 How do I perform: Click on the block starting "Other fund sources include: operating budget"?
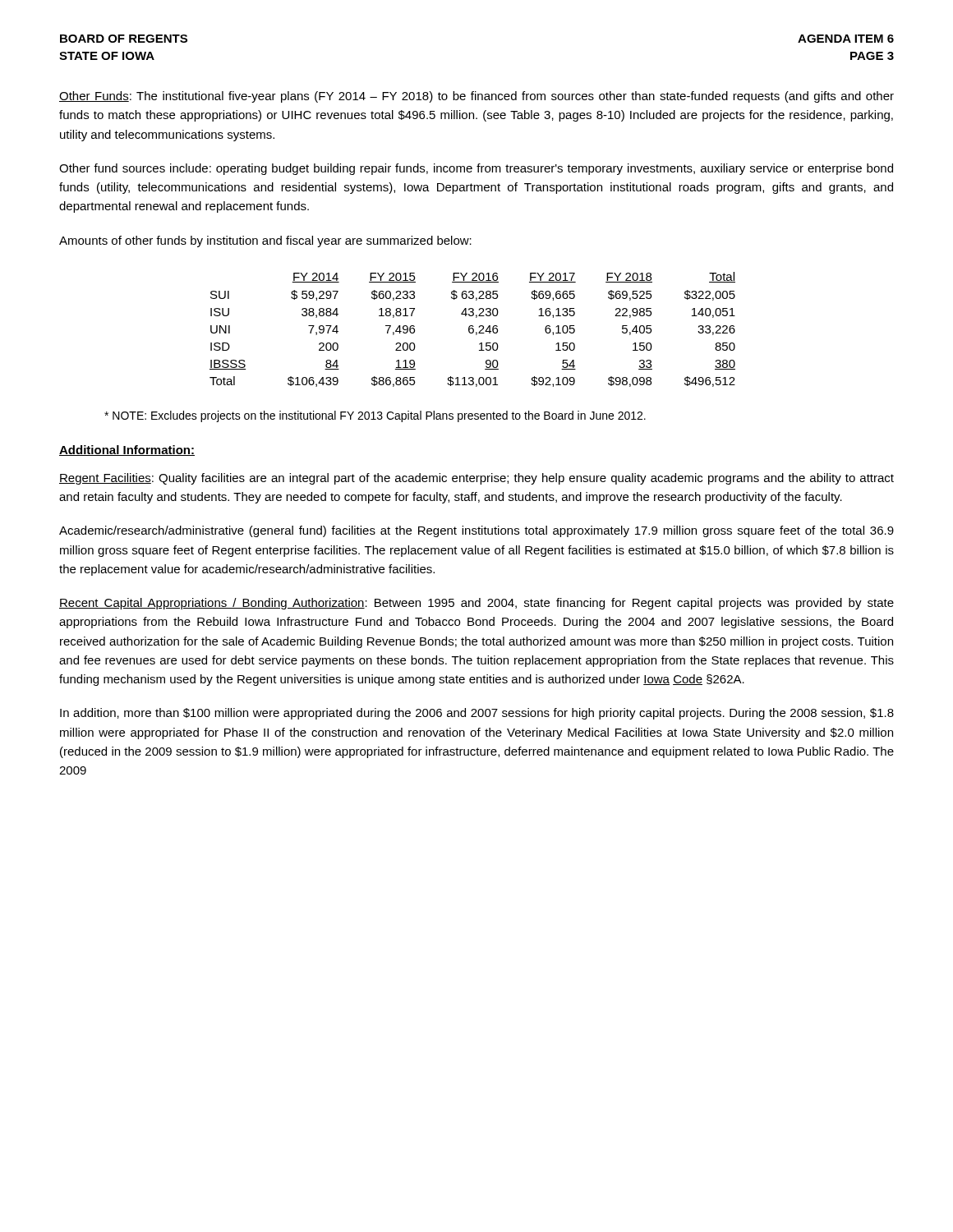coord(476,187)
